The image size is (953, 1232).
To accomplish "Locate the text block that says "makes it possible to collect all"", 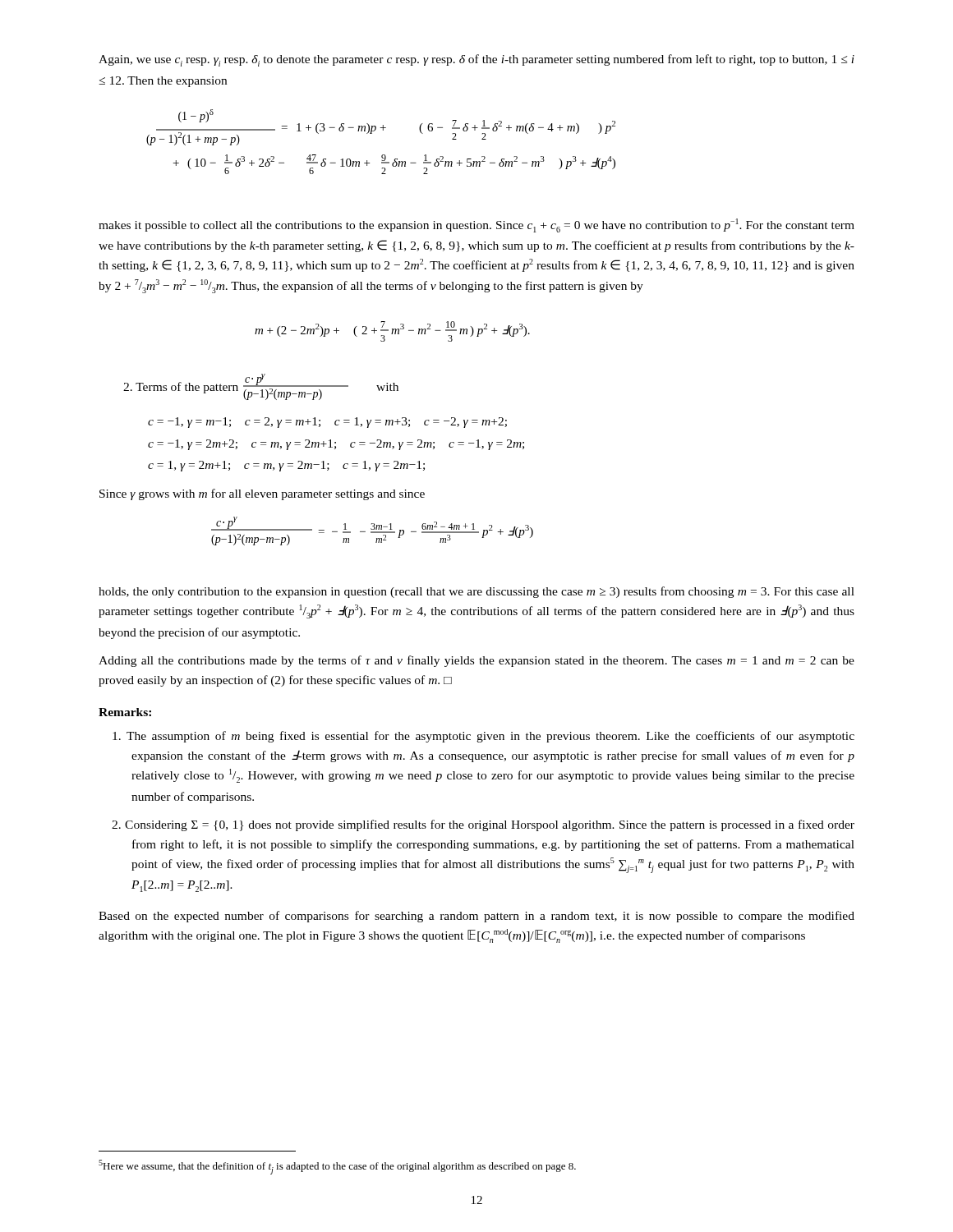I will point(476,256).
